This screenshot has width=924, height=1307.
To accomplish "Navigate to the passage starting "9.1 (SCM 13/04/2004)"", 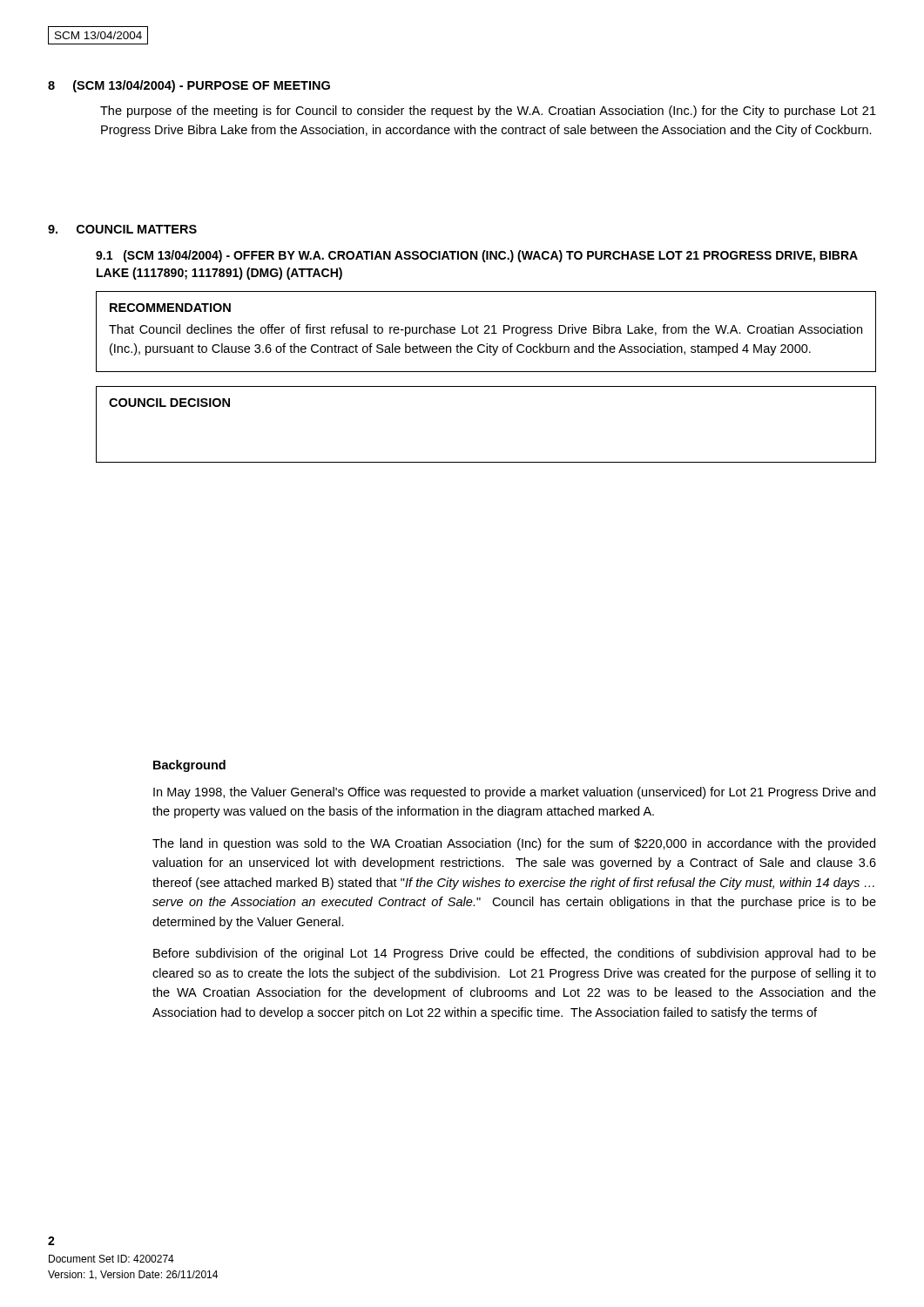I will [477, 264].
